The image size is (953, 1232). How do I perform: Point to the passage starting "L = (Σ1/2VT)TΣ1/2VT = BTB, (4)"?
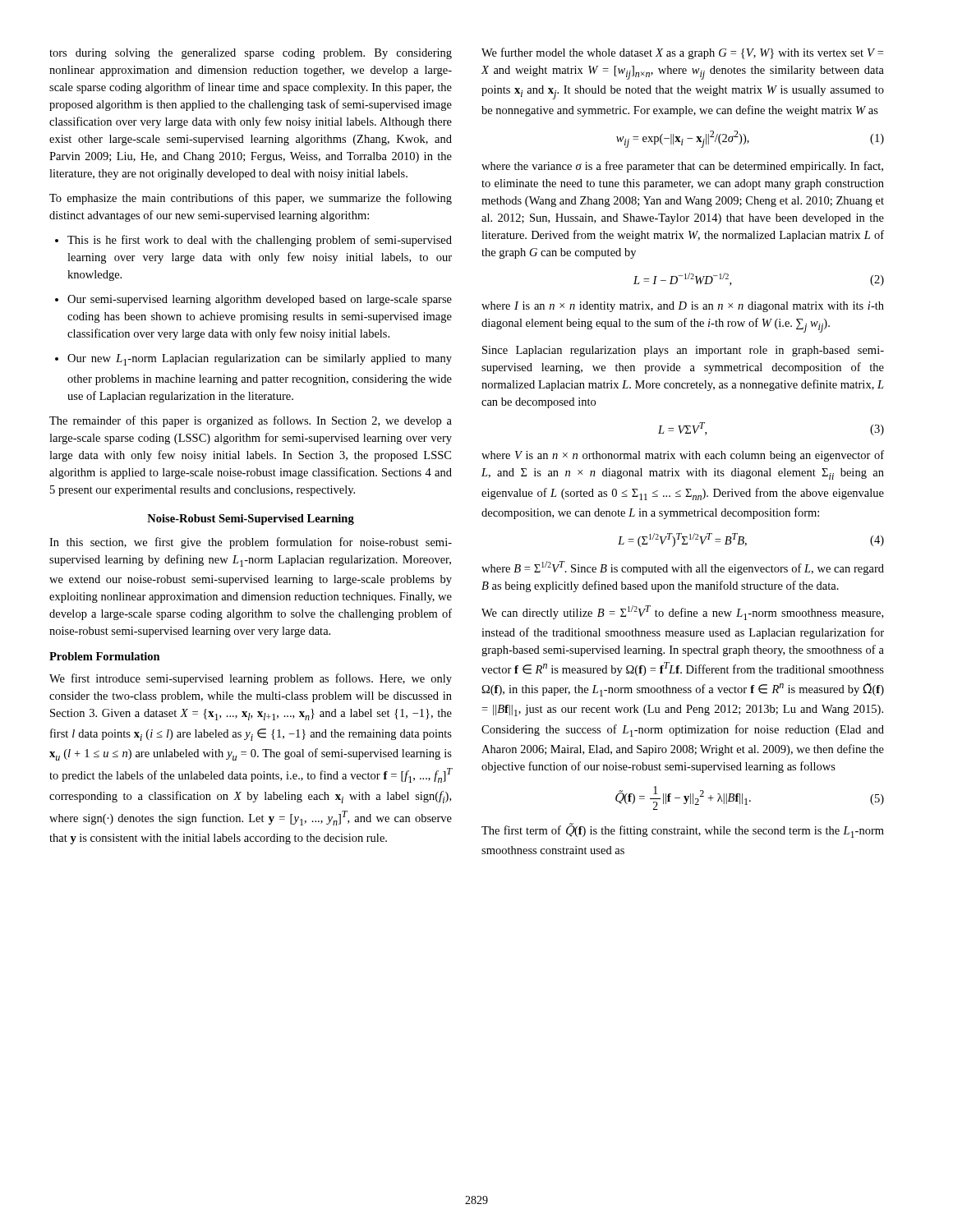(x=683, y=540)
